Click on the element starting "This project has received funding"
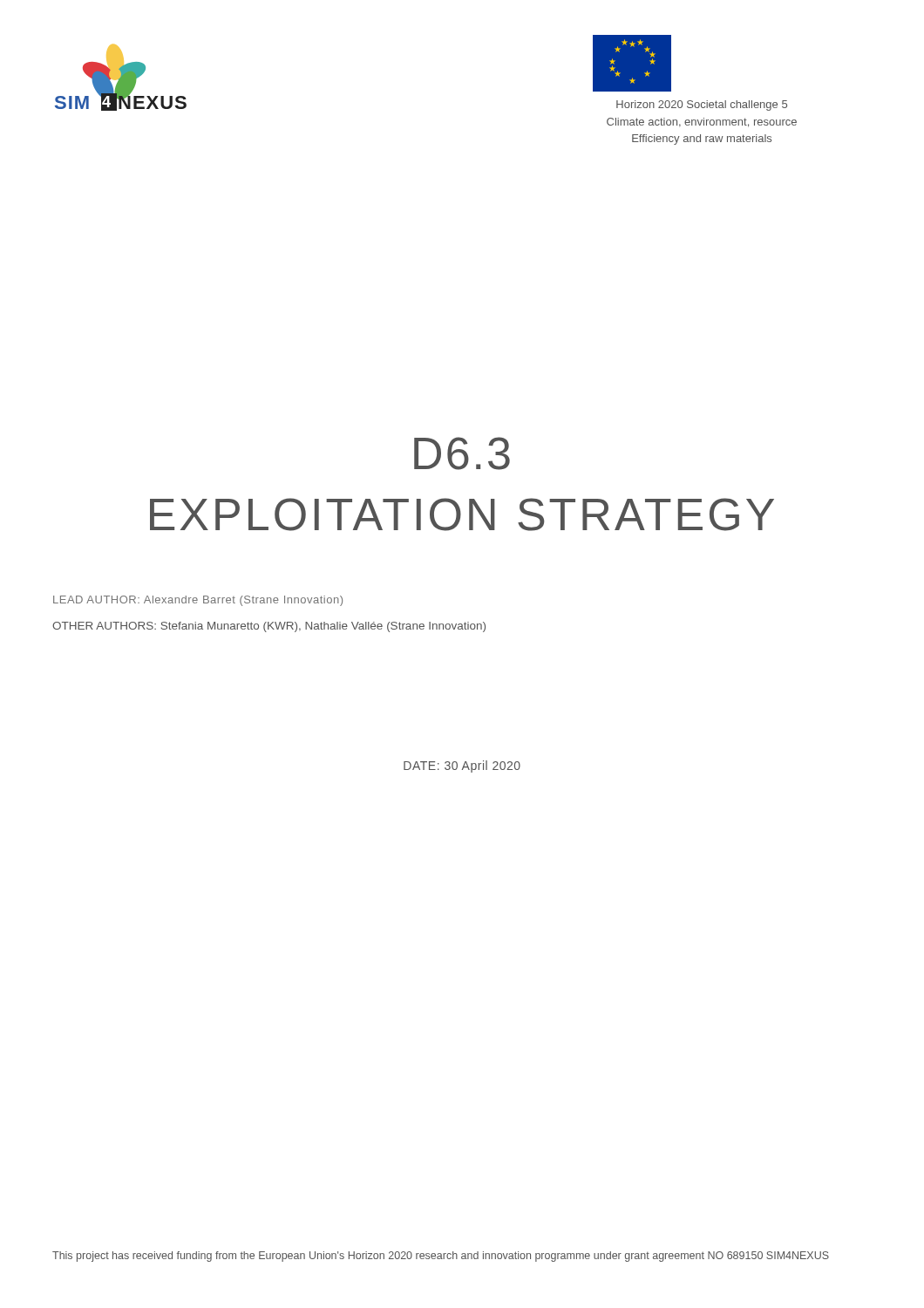This screenshot has height=1308, width=924. (441, 1256)
